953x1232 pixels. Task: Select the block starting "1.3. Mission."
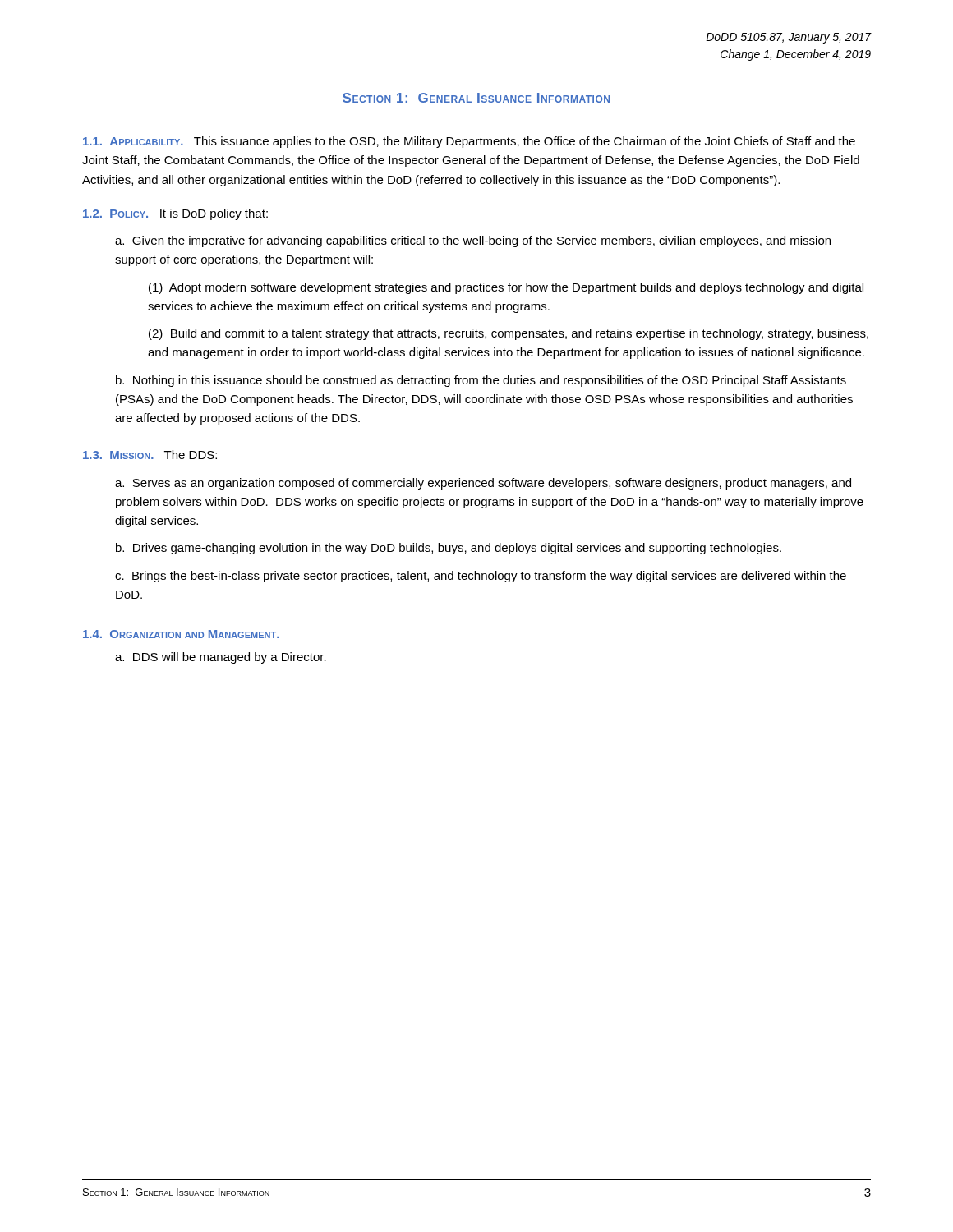point(118,455)
